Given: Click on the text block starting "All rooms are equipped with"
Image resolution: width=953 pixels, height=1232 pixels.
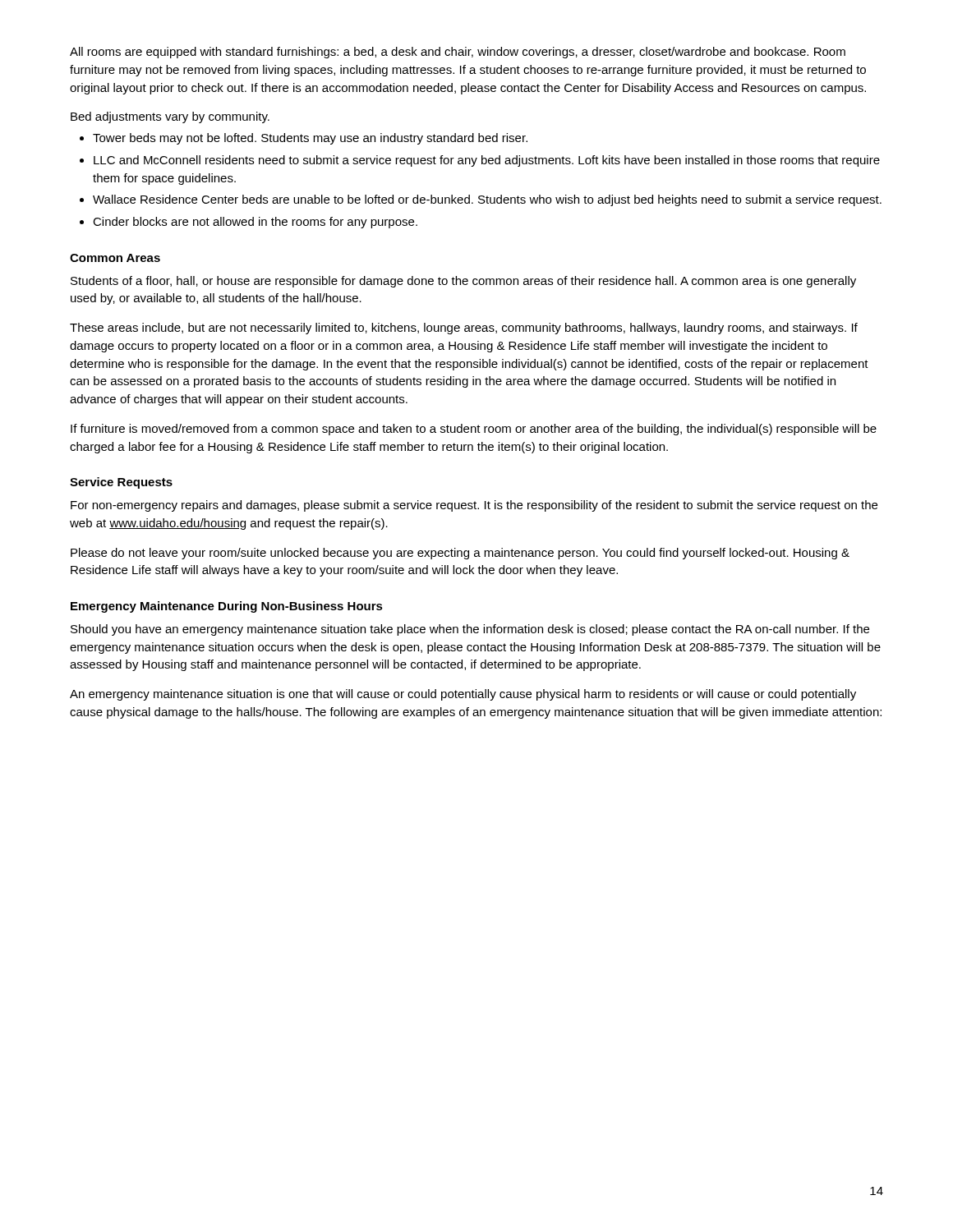Looking at the screenshot, I should coord(468,69).
